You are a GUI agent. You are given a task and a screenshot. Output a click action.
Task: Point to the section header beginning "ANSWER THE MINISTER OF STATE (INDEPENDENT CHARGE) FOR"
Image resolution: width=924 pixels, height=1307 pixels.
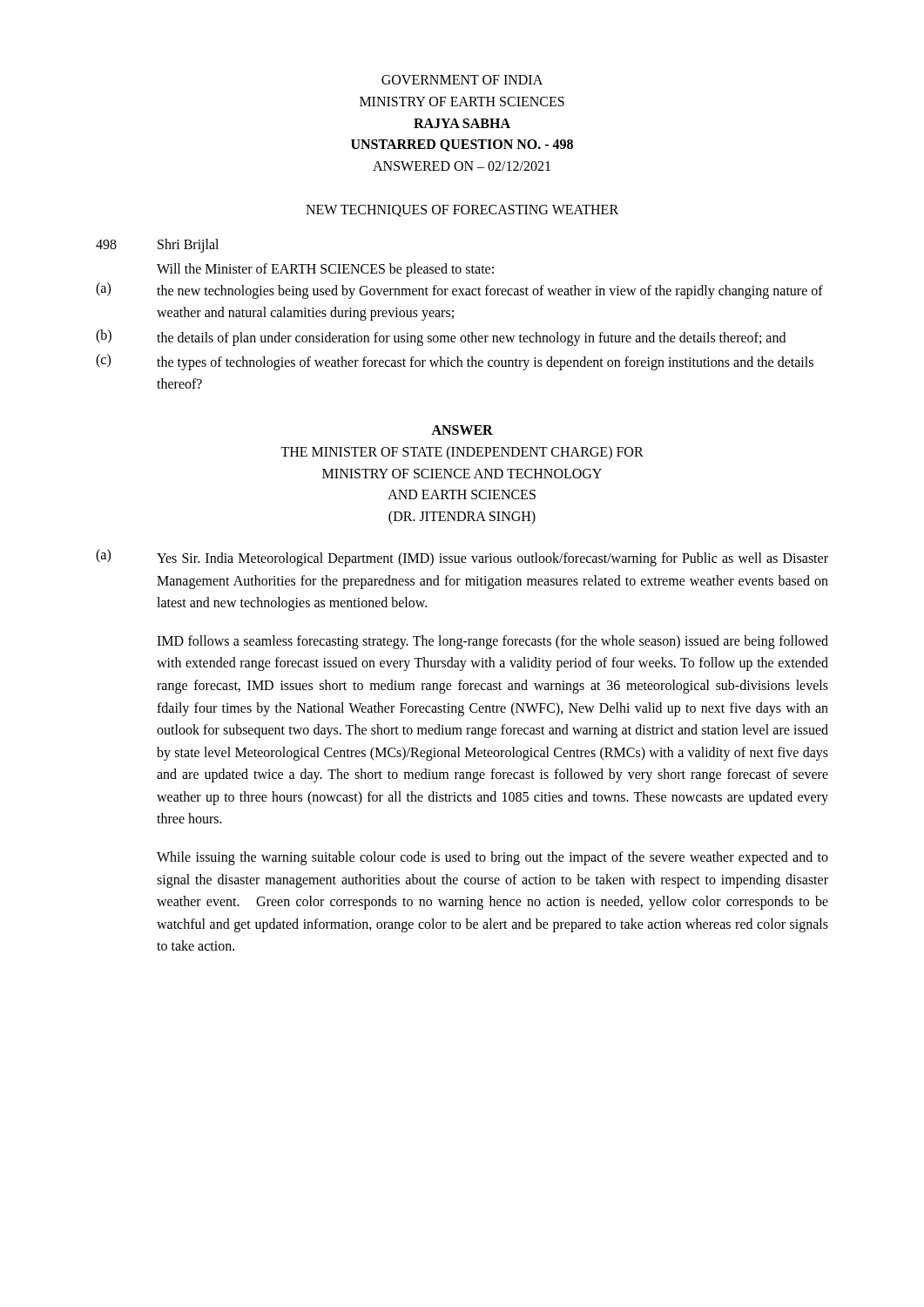462,474
